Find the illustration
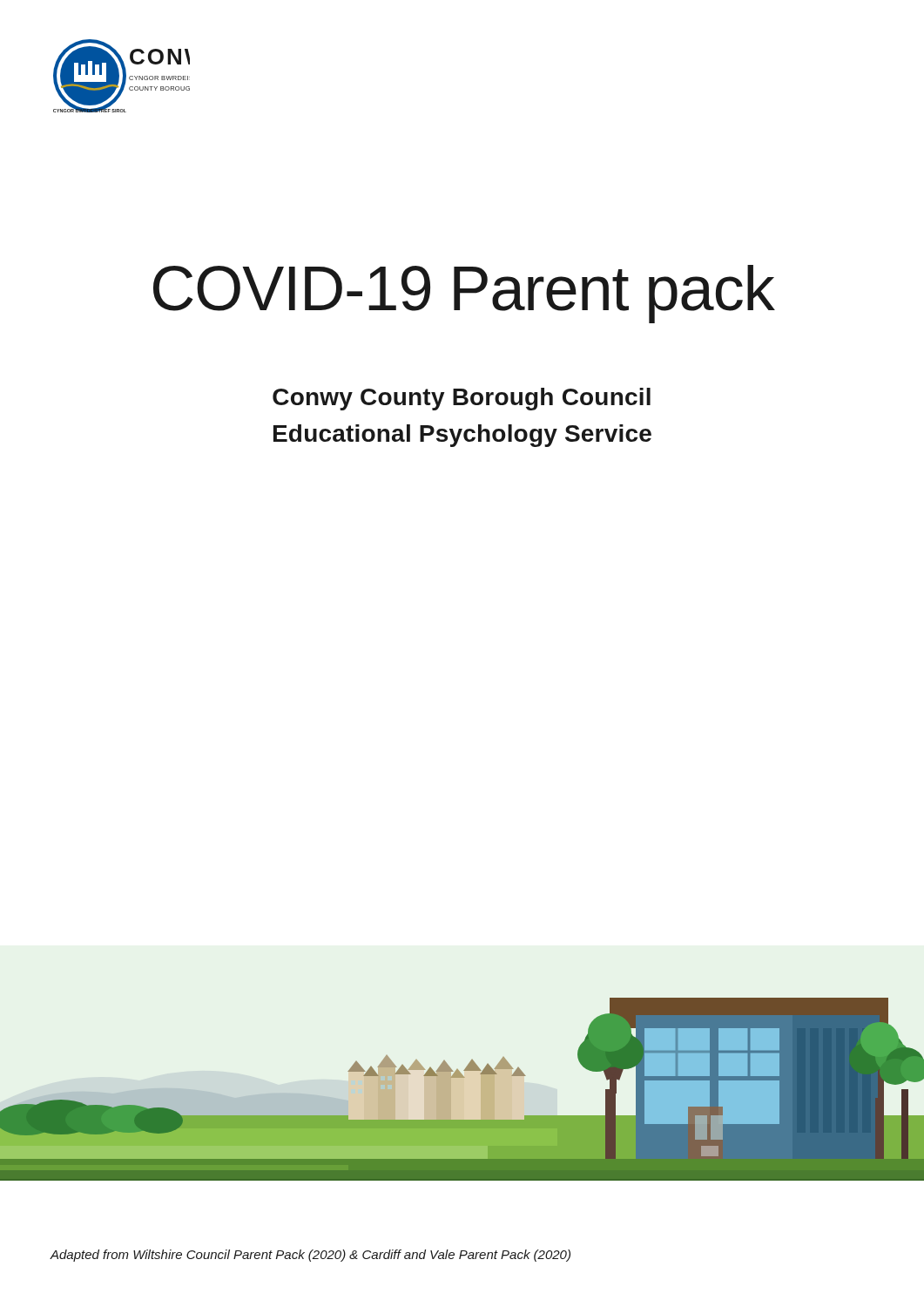The width and height of the screenshot is (924, 1307). point(462,1063)
